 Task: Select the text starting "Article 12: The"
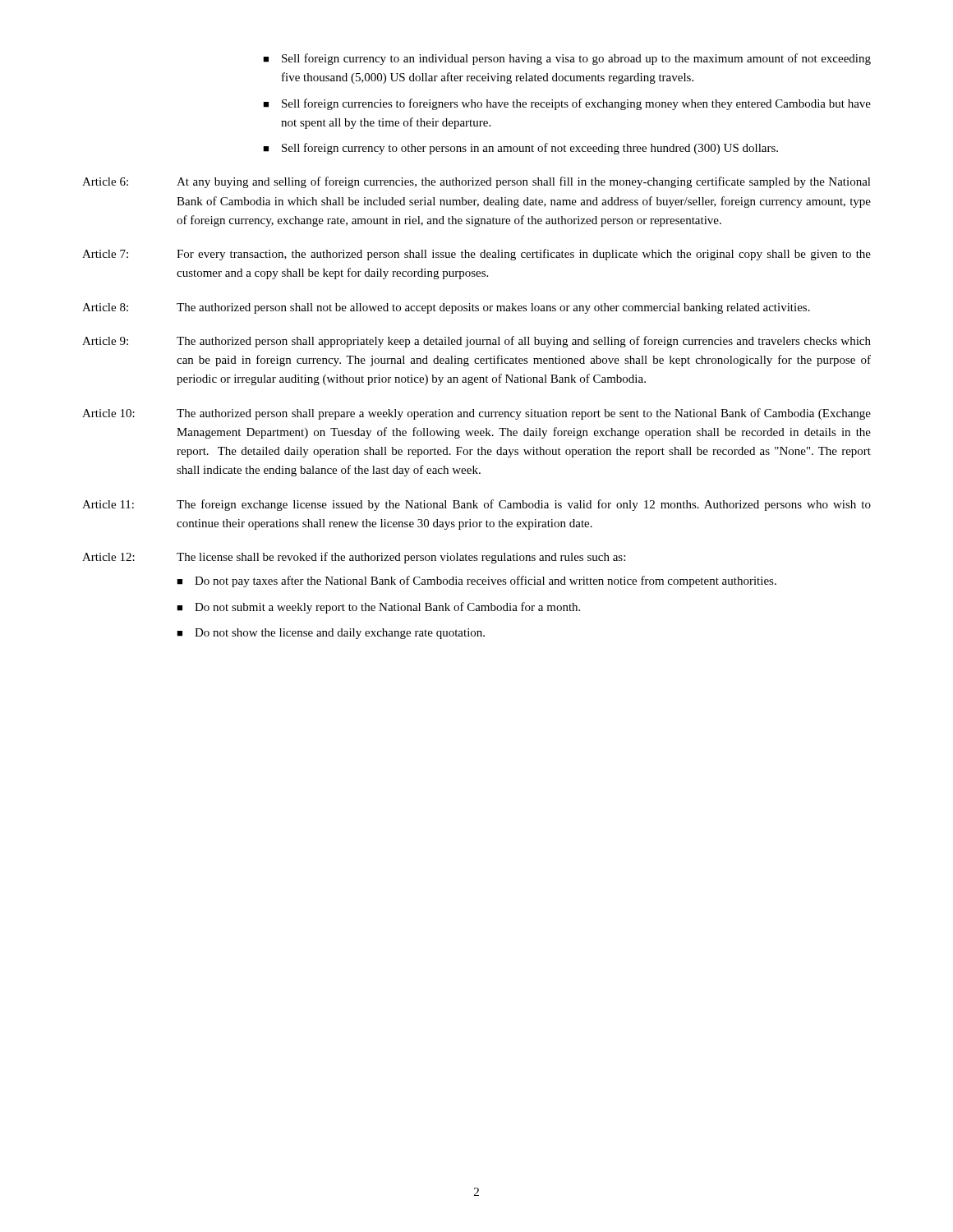click(x=476, y=598)
